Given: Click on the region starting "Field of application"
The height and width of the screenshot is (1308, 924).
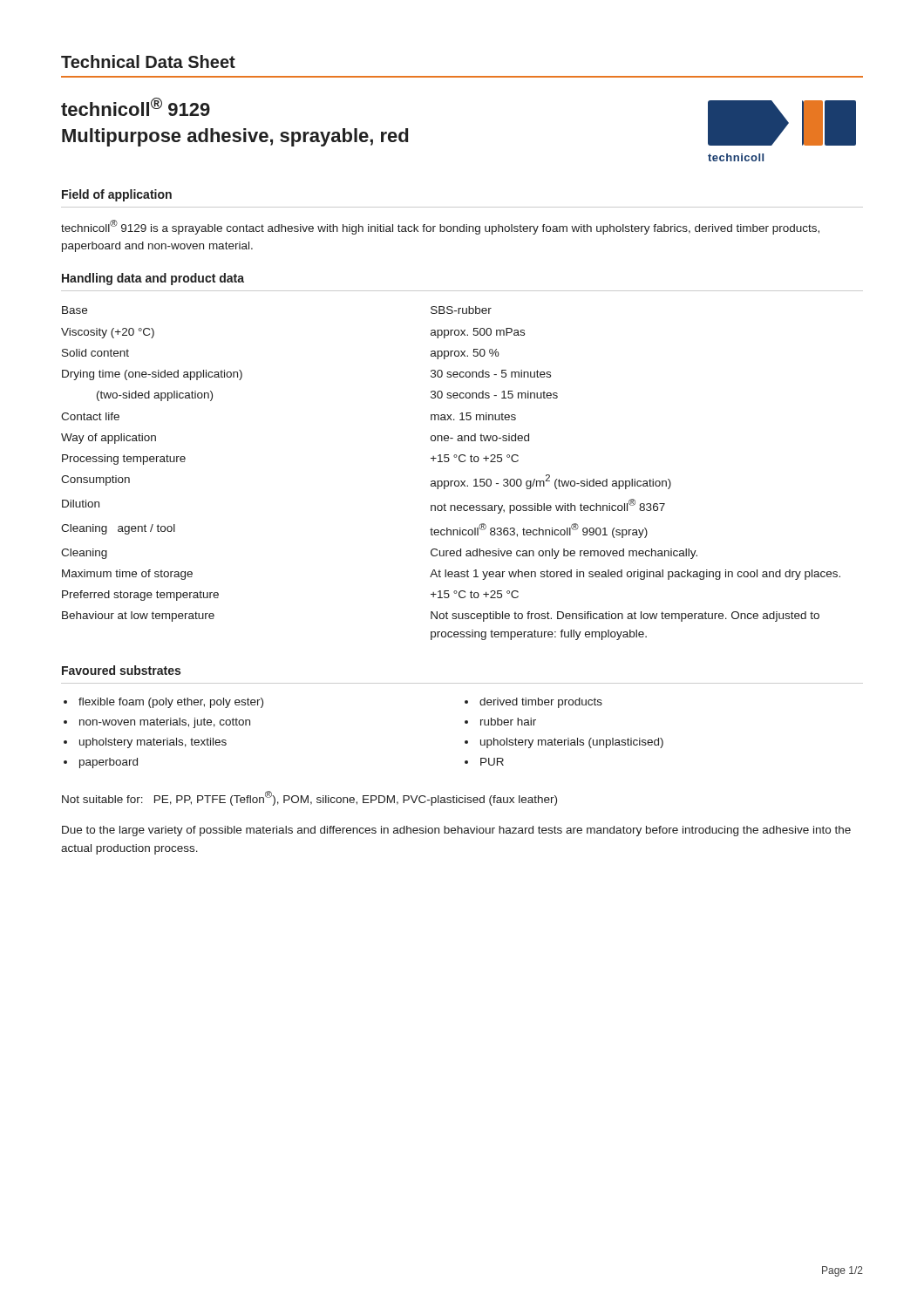Looking at the screenshot, I should click(x=117, y=194).
